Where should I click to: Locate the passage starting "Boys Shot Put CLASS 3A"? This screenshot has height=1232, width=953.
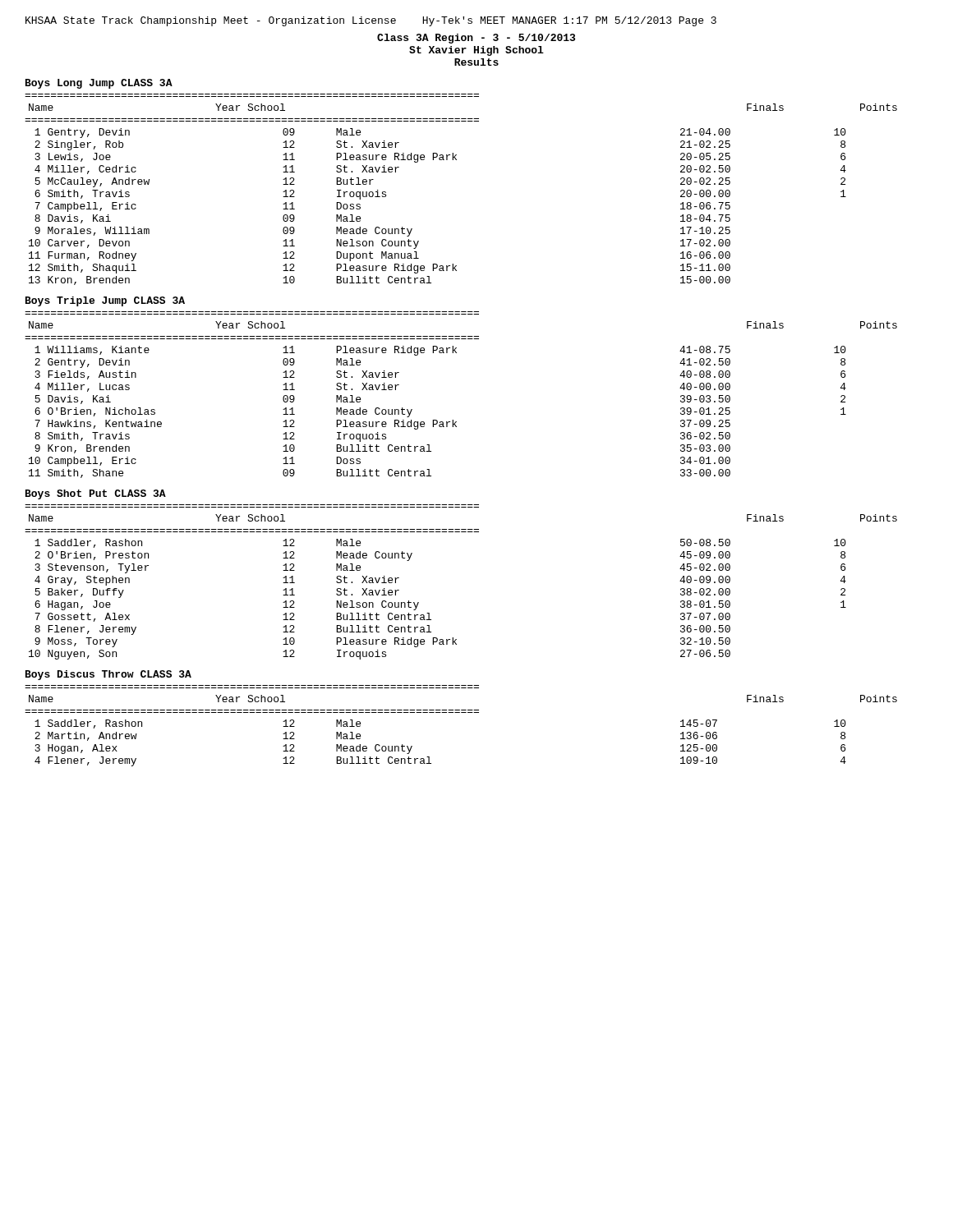tap(95, 494)
